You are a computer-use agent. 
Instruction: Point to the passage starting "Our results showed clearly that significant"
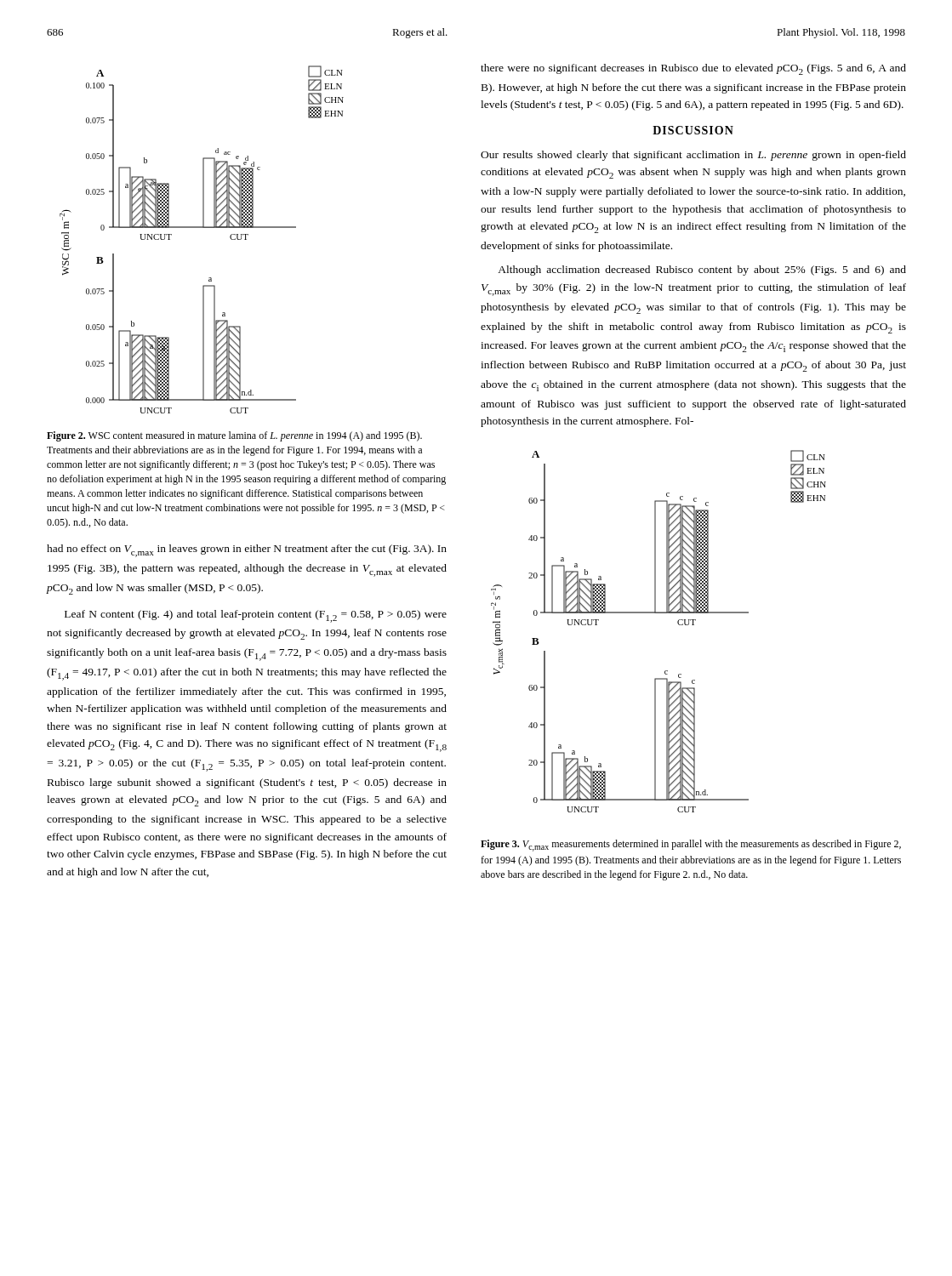693,288
